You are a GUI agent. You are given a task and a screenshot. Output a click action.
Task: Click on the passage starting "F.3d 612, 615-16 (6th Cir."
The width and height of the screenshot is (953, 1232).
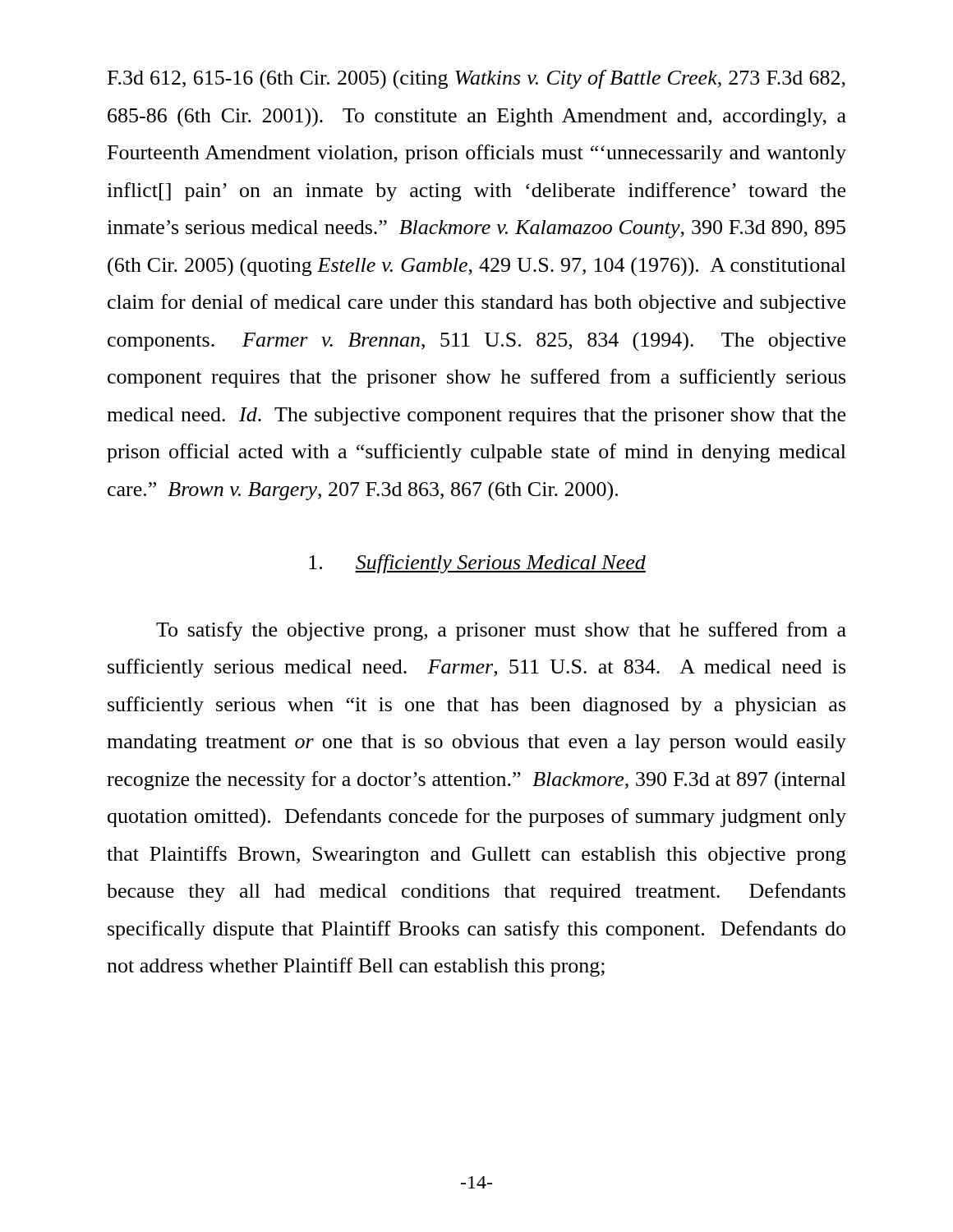tap(476, 283)
